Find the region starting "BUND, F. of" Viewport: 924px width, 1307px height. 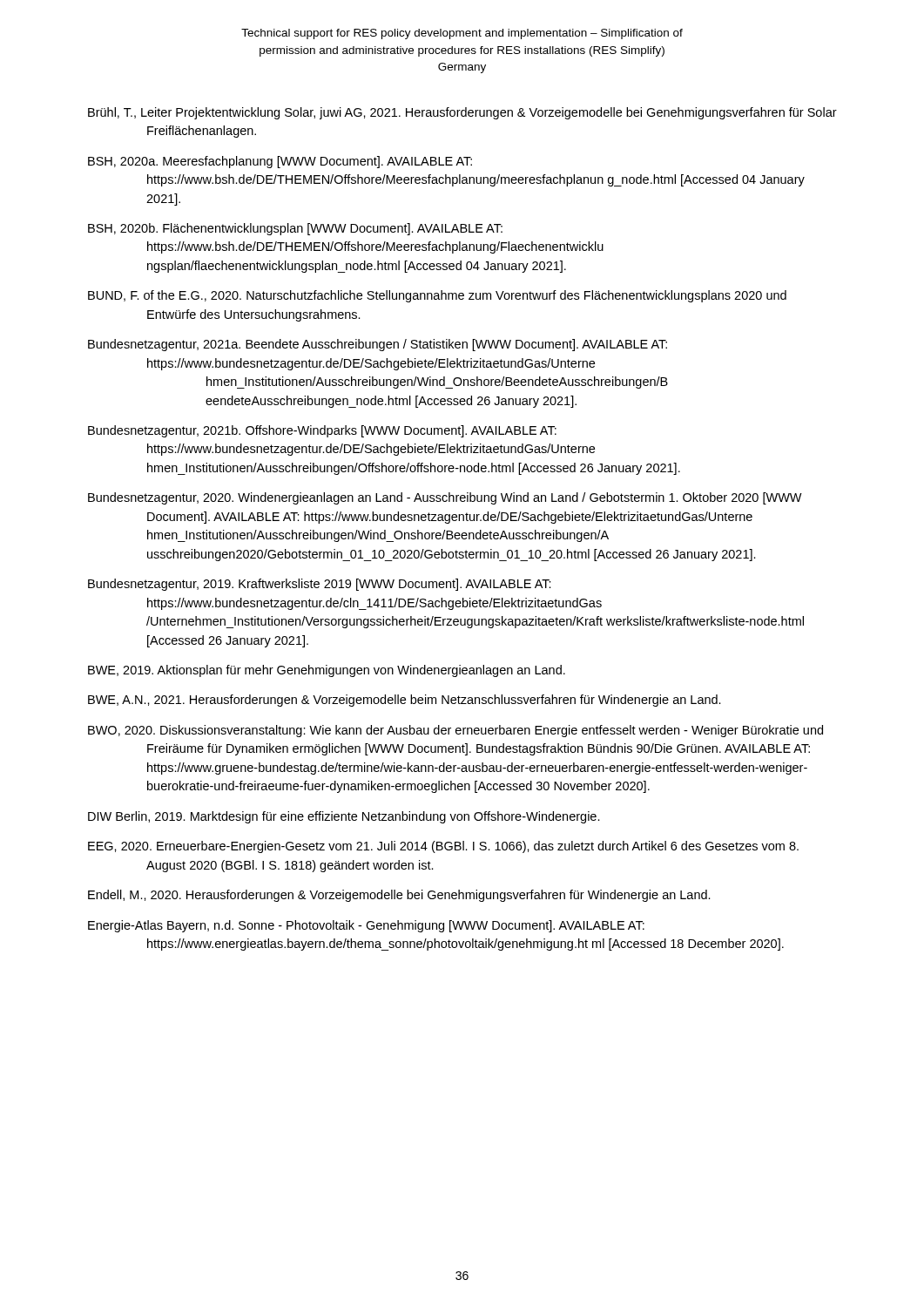pos(437,305)
